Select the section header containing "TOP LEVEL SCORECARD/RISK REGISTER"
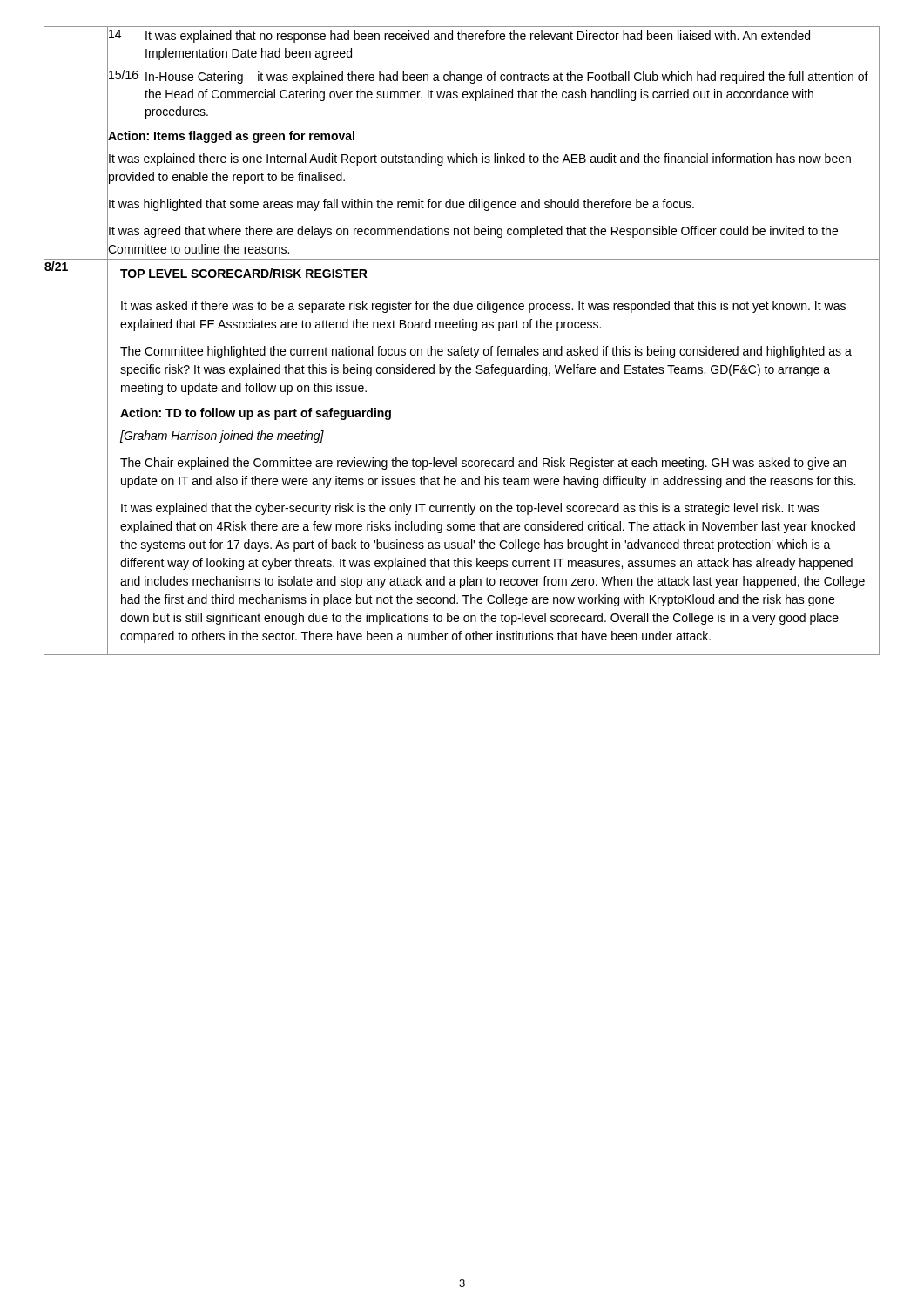Viewport: 924px width, 1307px height. tap(244, 274)
